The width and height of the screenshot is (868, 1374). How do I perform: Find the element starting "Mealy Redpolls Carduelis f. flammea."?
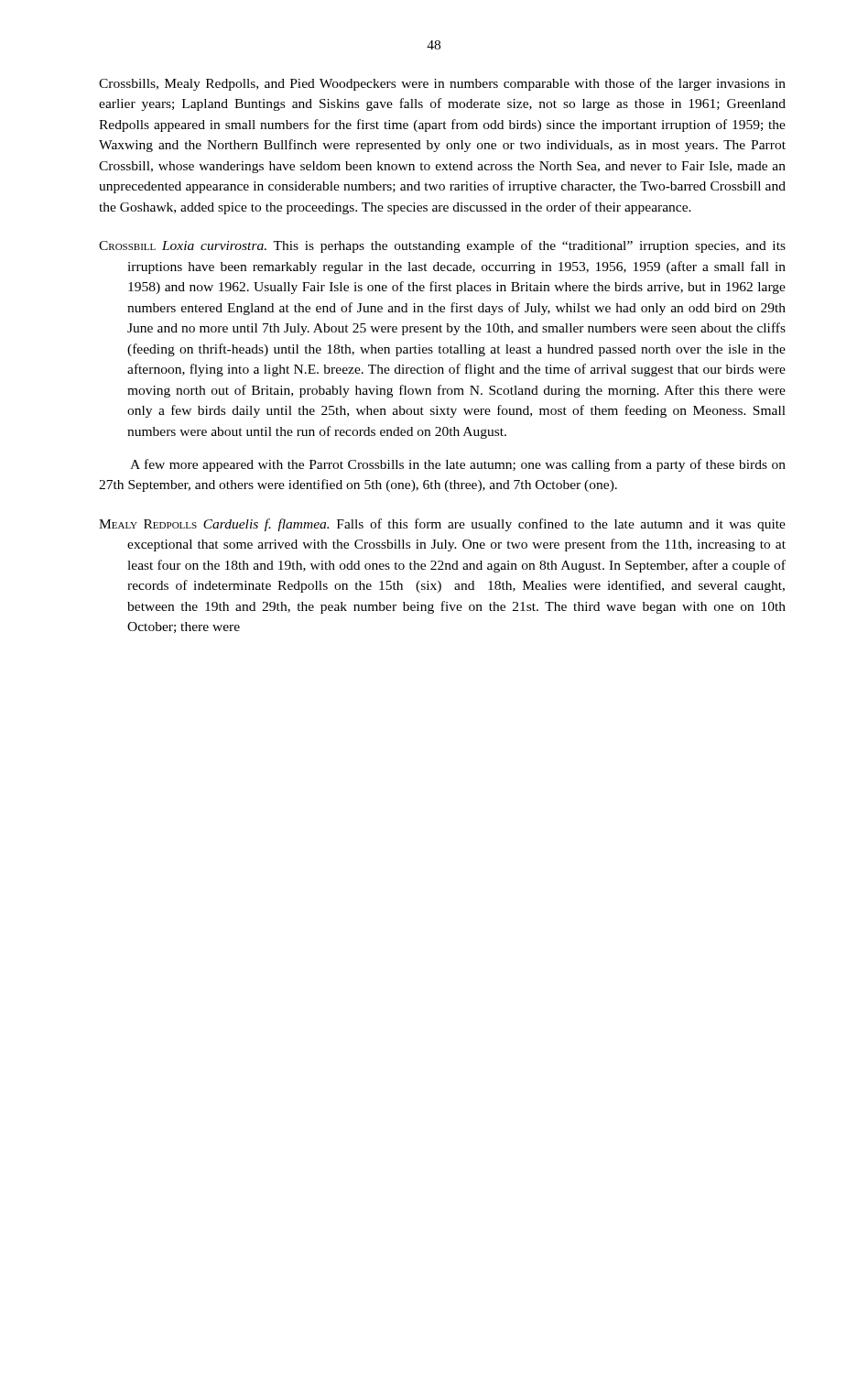click(x=442, y=575)
